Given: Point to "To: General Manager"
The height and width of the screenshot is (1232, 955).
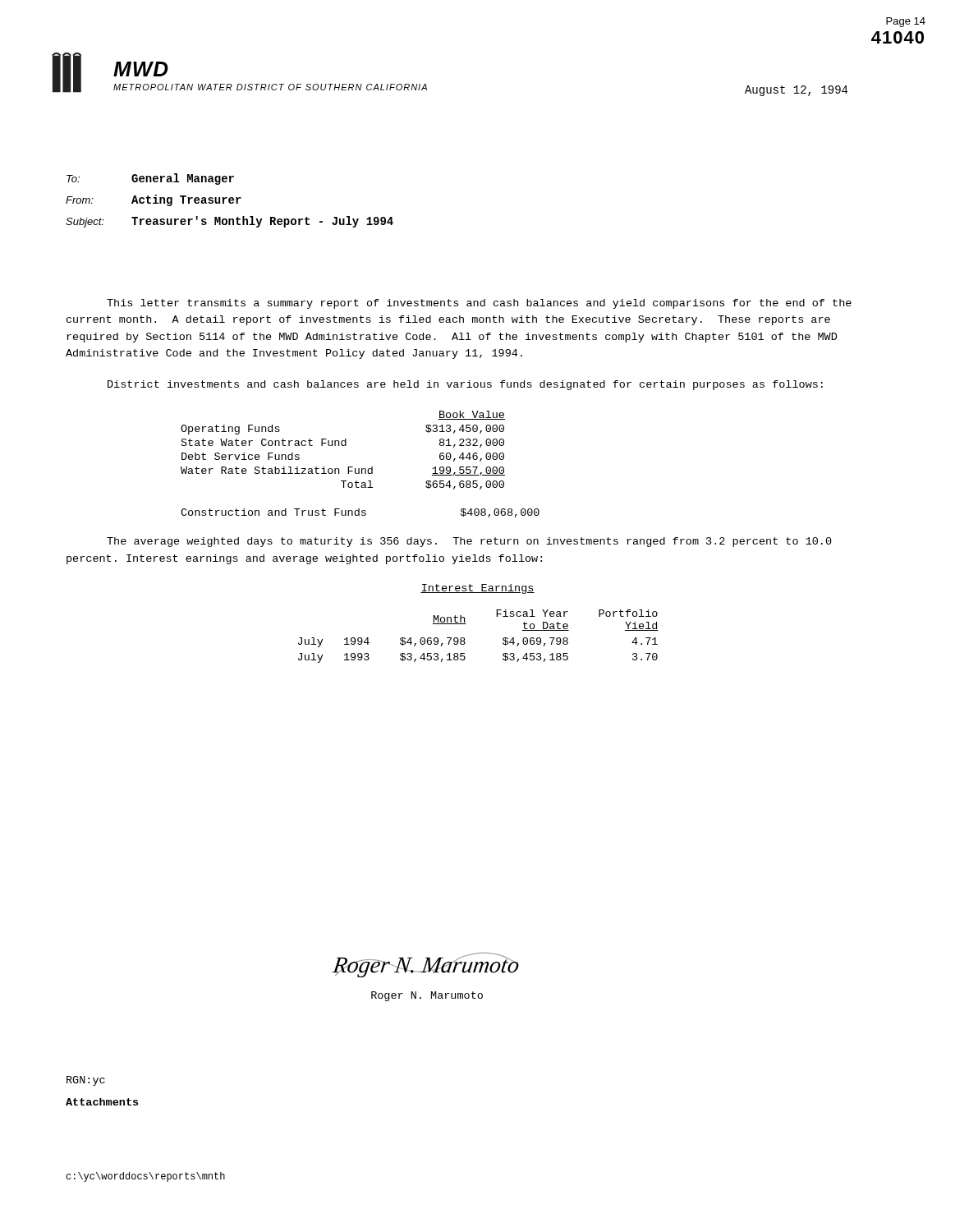Looking at the screenshot, I should (x=150, y=179).
